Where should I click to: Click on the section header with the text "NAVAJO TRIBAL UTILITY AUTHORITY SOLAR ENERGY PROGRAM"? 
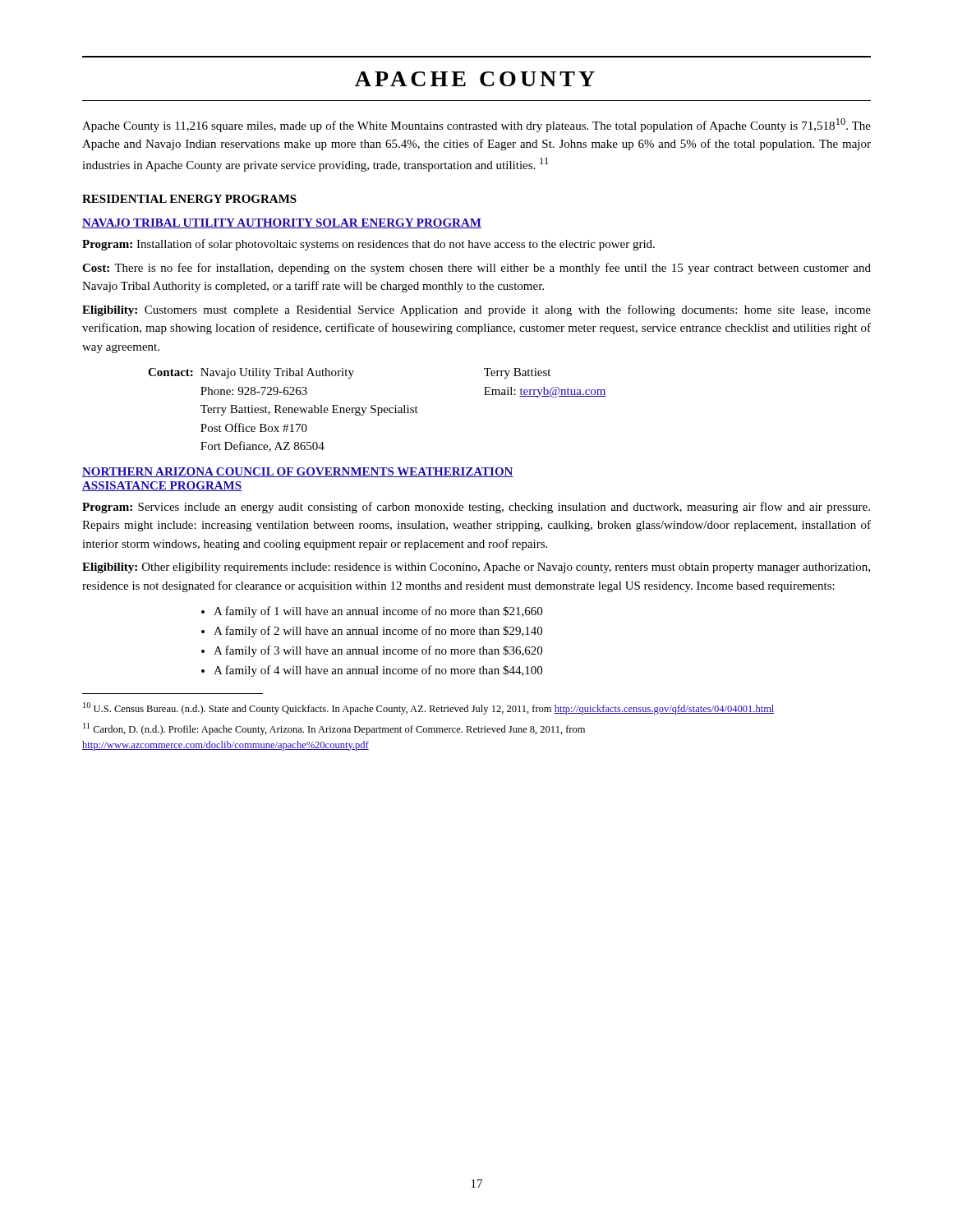[x=282, y=223]
